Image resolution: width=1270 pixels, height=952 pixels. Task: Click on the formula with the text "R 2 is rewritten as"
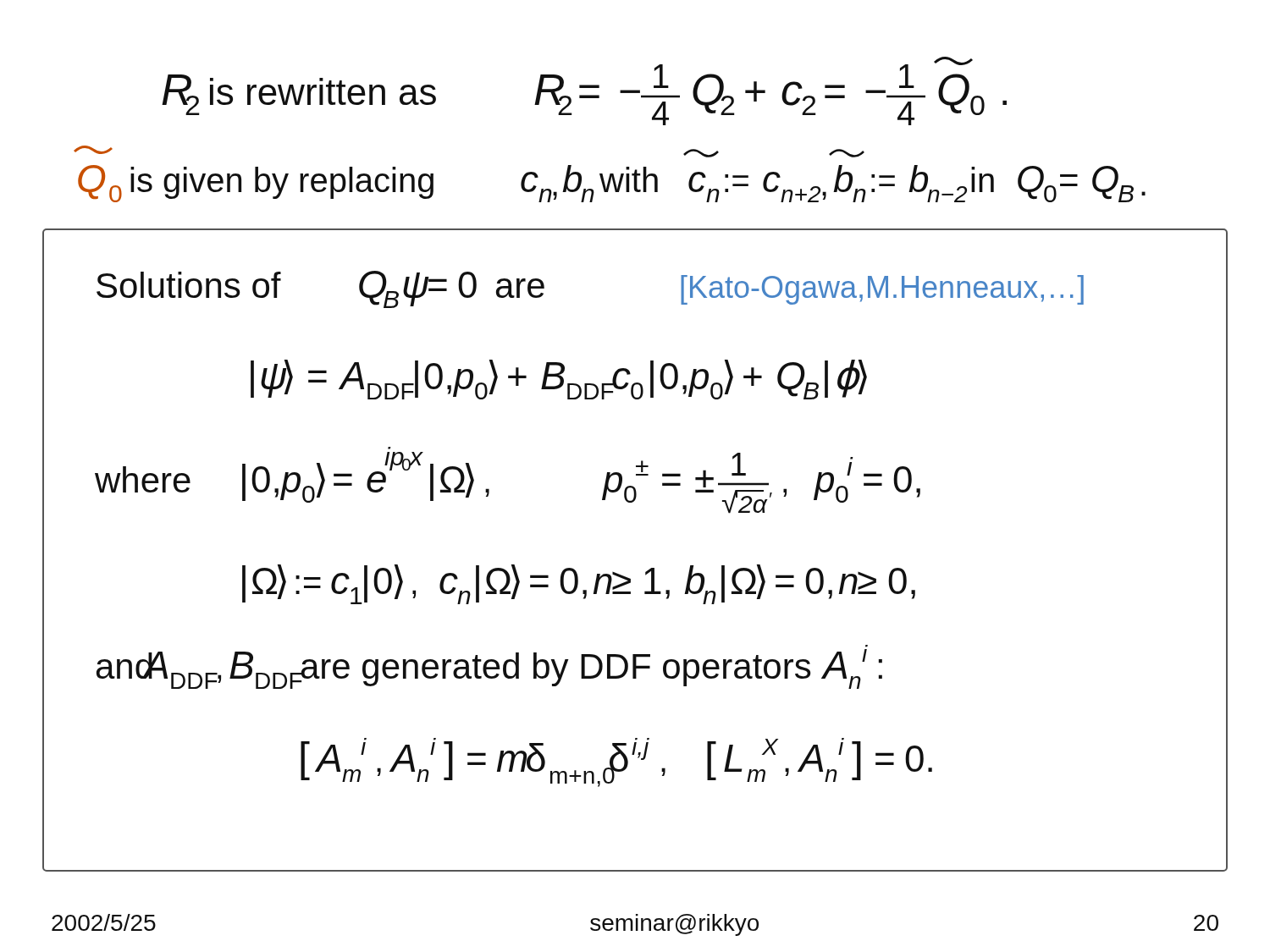click(635, 91)
